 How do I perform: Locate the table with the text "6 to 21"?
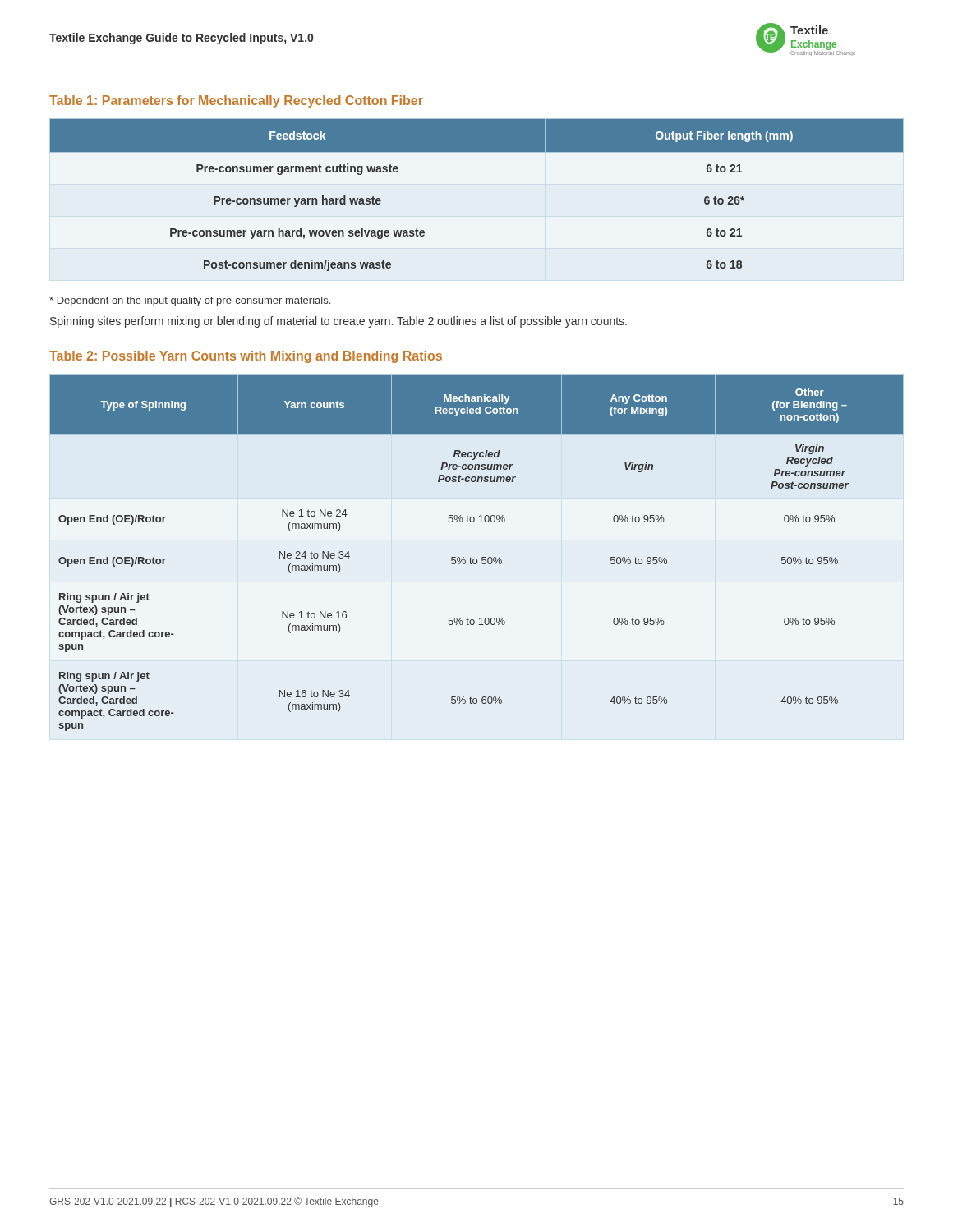click(x=476, y=200)
